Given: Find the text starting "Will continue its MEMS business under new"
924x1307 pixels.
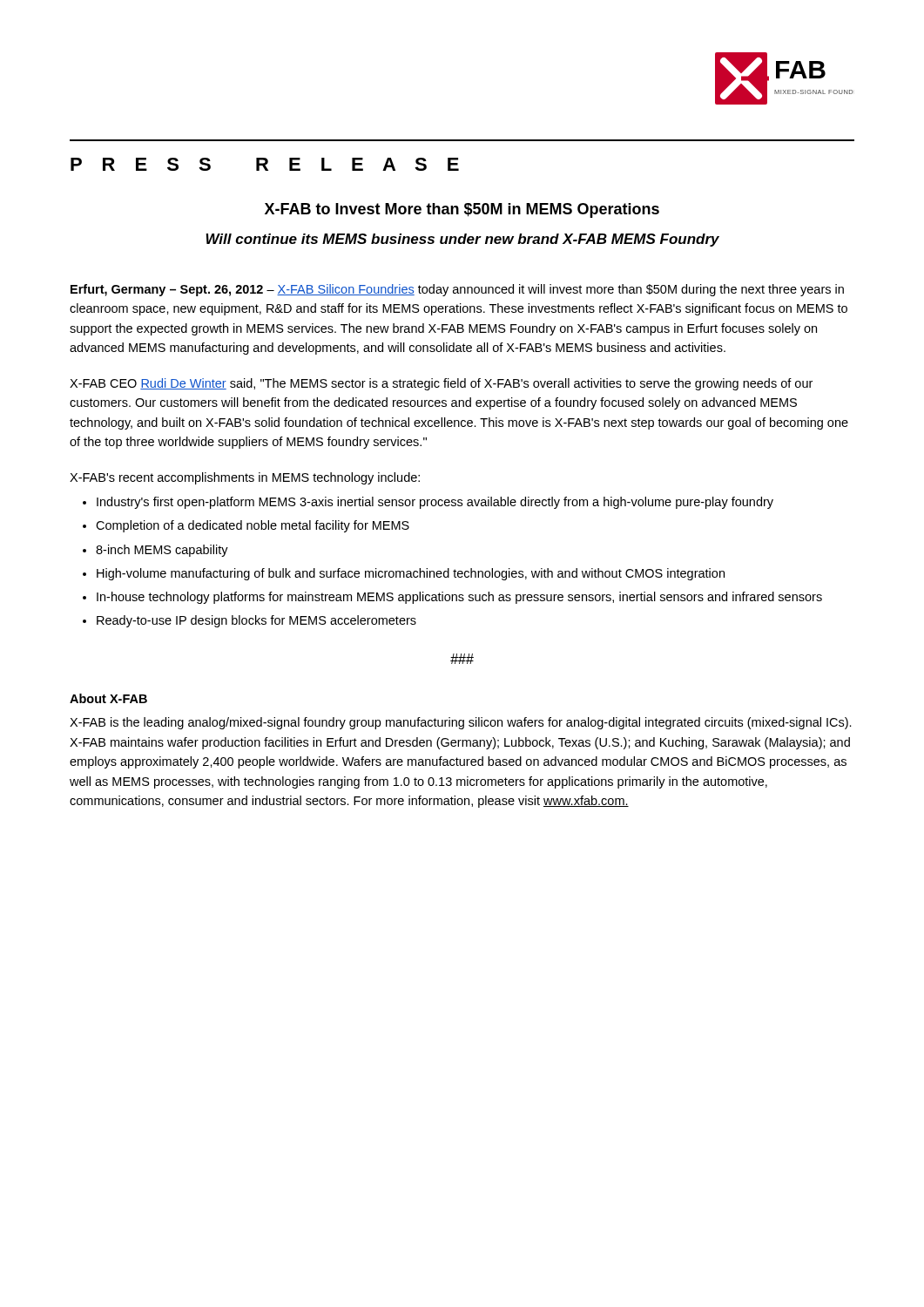Looking at the screenshot, I should [462, 239].
